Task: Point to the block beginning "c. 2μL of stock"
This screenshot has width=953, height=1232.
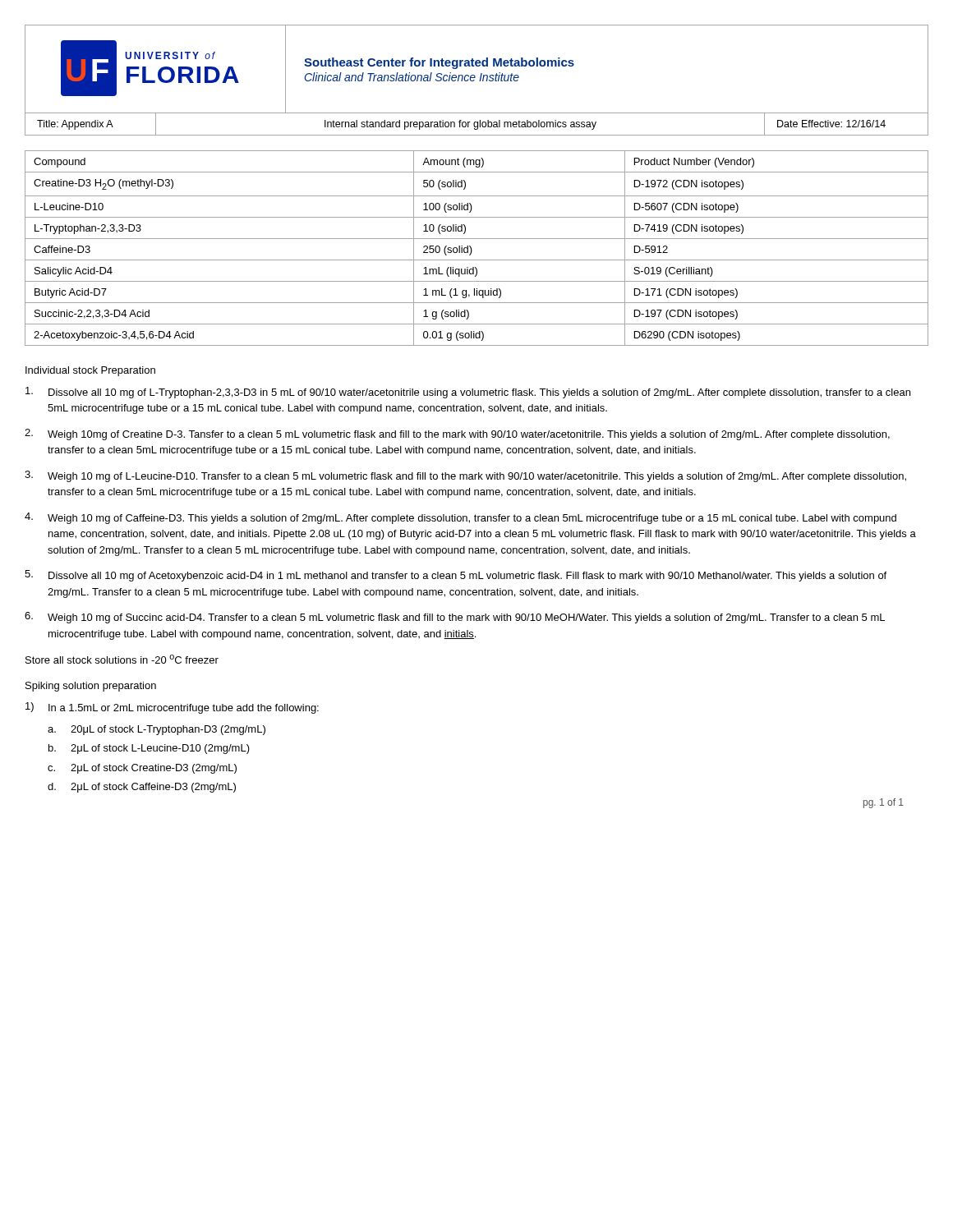Action: coord(142,769)
